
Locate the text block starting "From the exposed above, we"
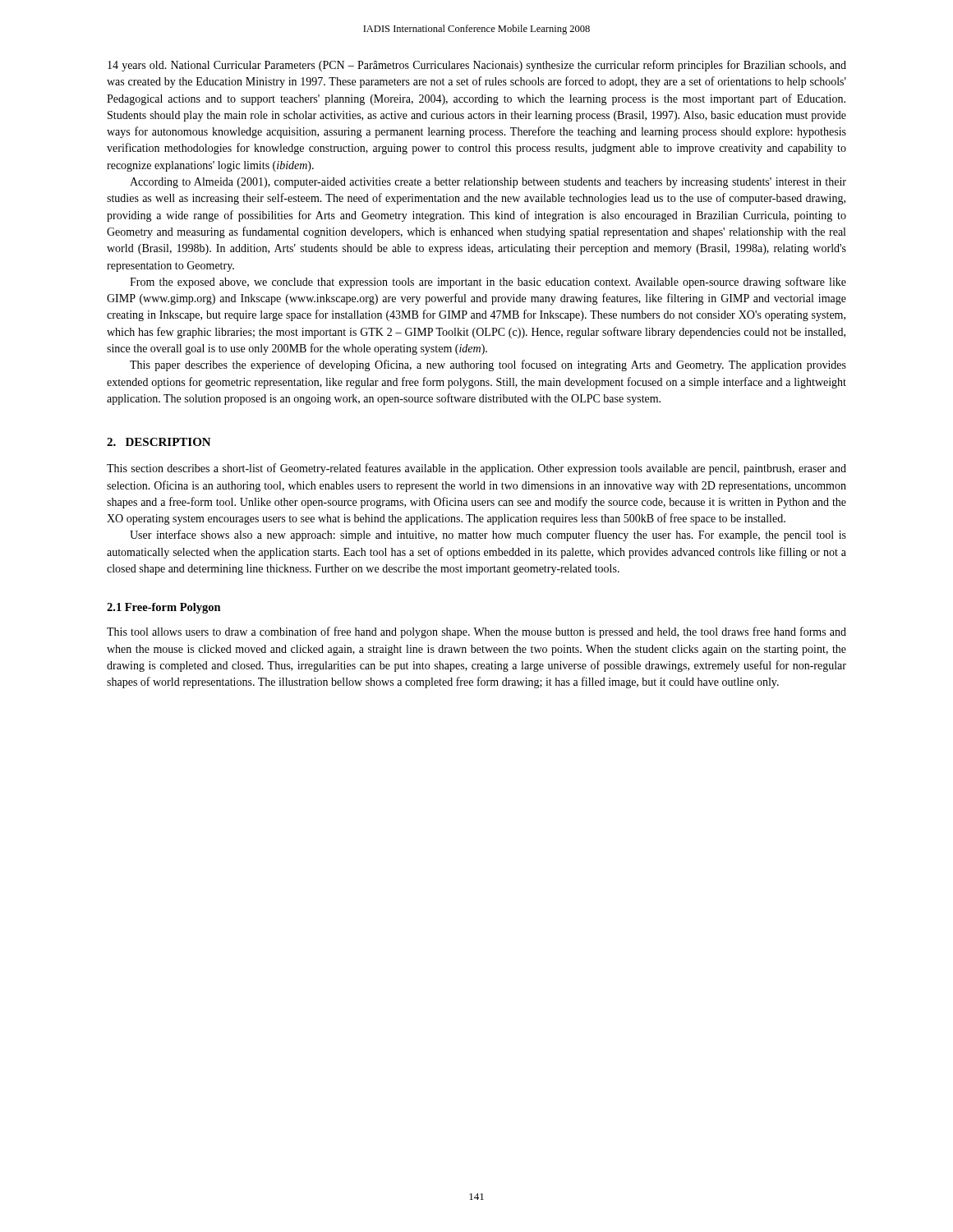[476, 316]
